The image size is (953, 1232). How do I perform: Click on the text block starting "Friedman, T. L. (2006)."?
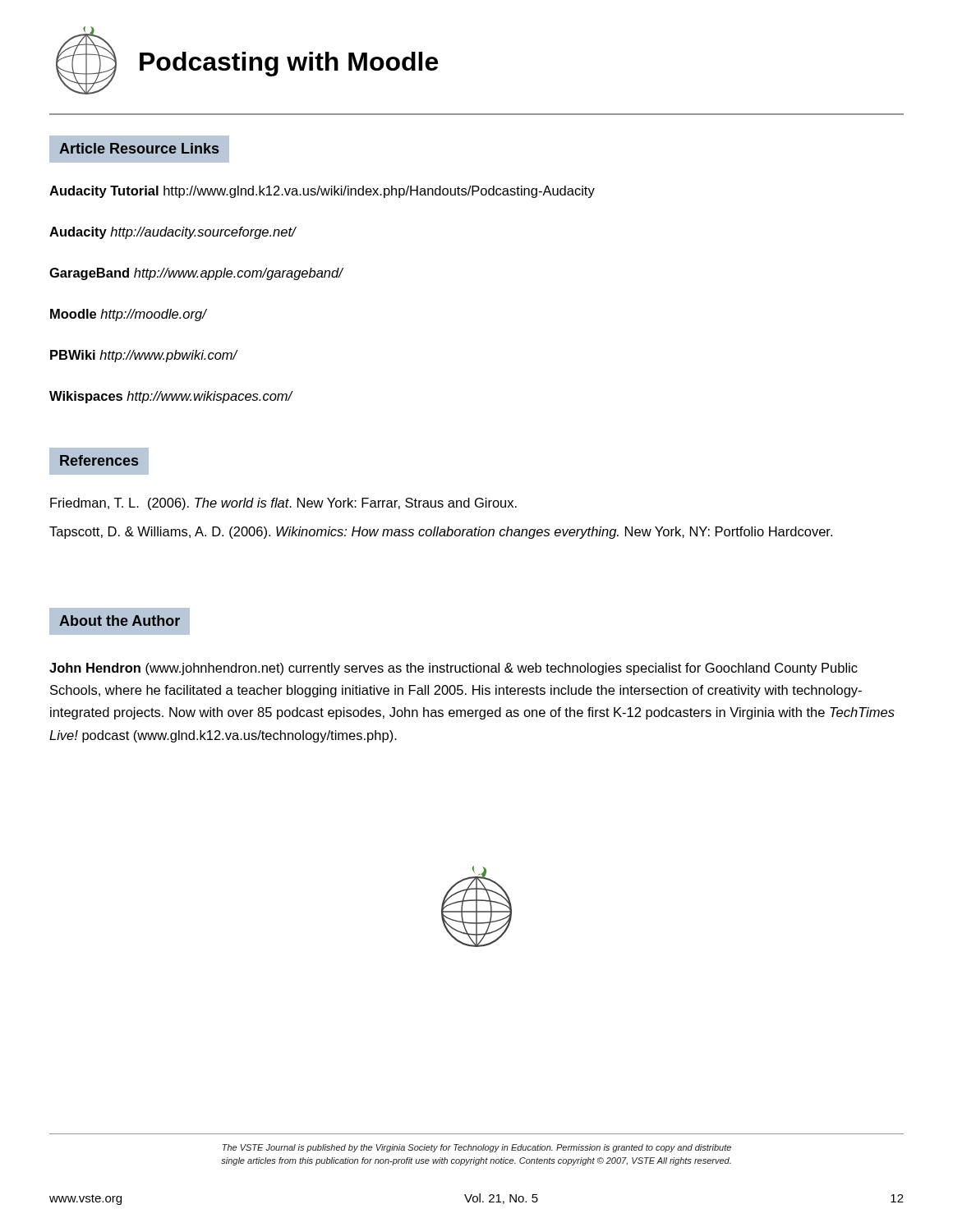tap(283, 503)
